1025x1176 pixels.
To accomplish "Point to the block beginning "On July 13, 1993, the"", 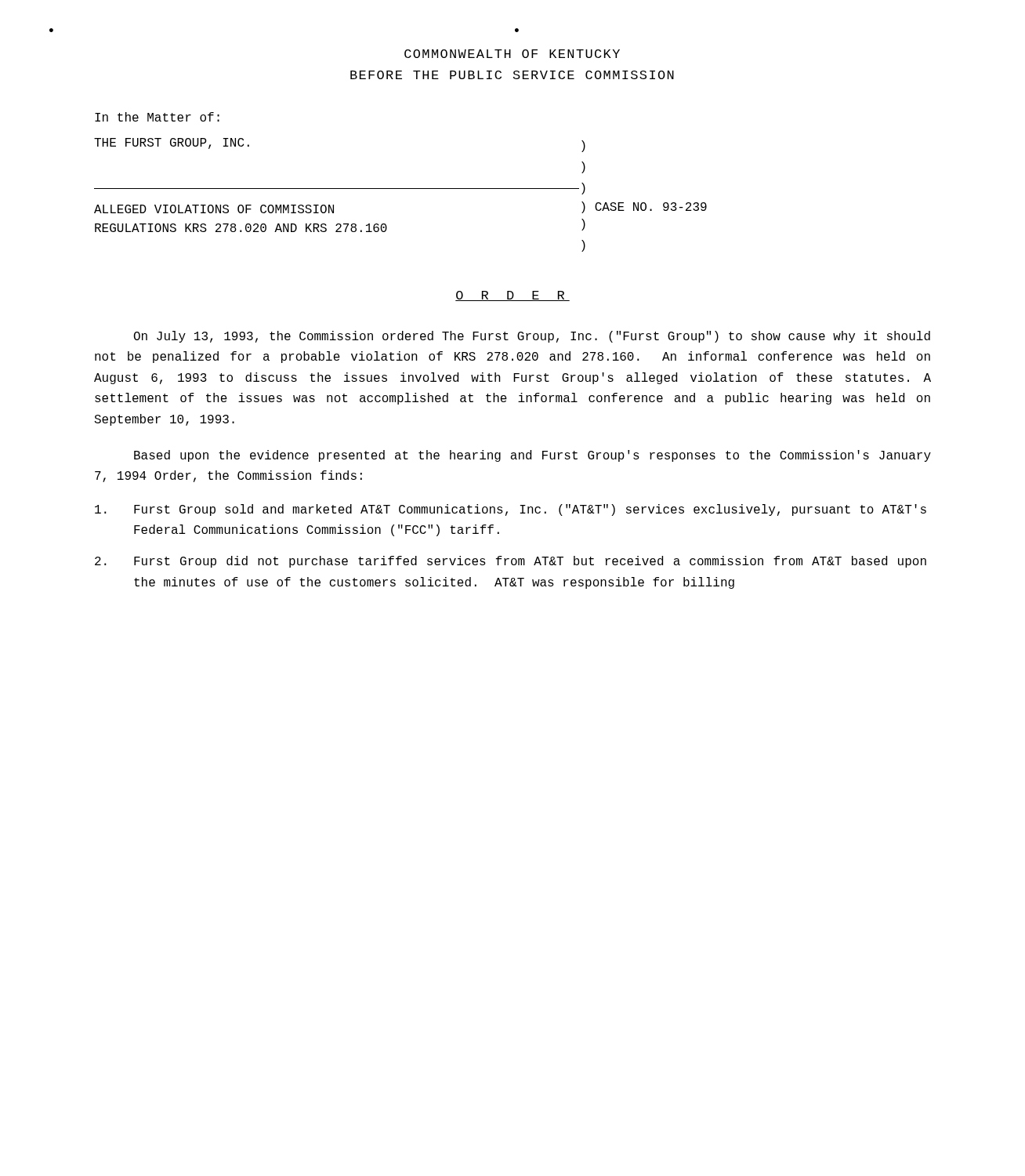I will coord(512,378).
